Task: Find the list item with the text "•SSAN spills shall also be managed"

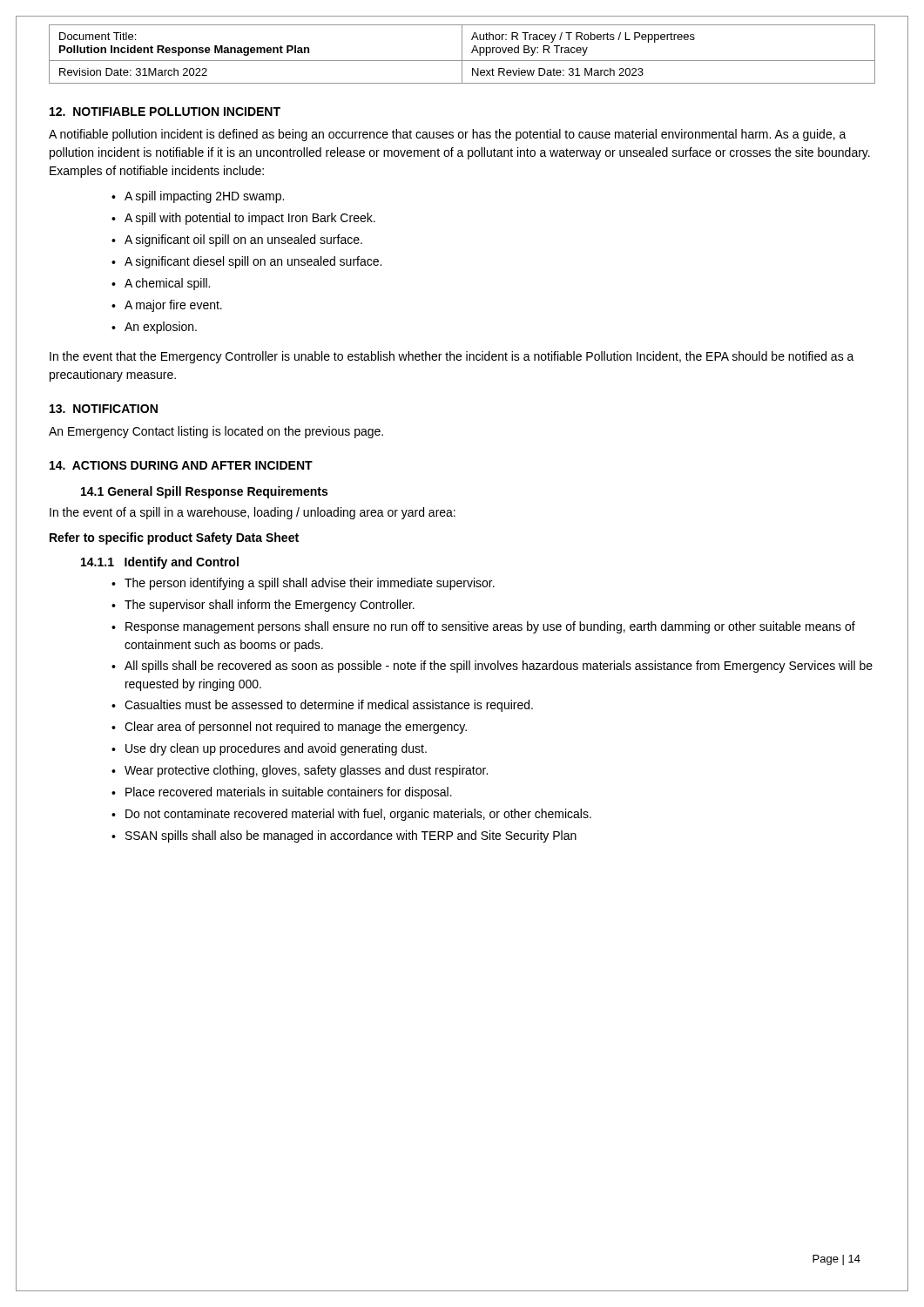Action: pos(493,836)
